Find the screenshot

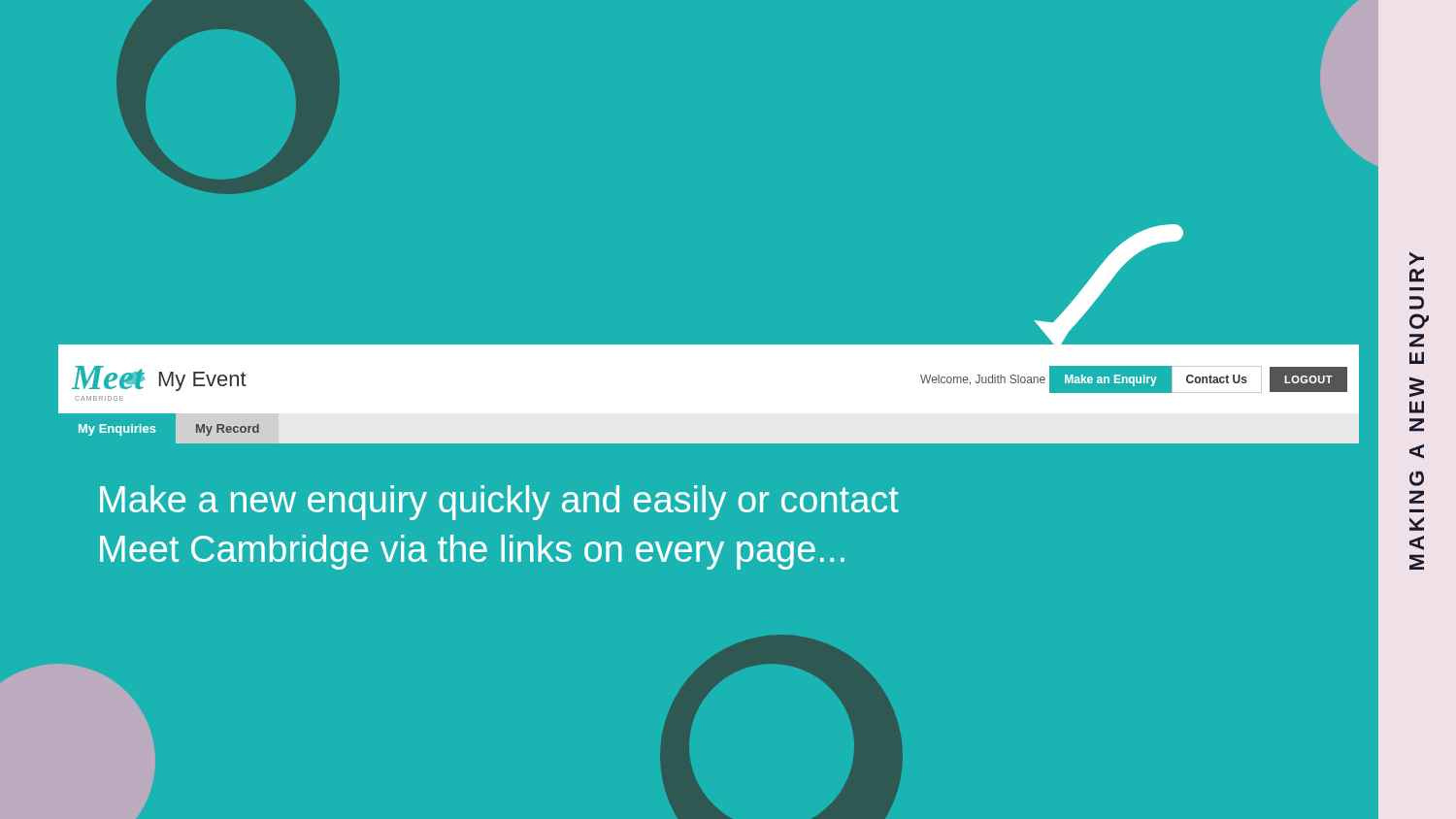click(709, 394)
